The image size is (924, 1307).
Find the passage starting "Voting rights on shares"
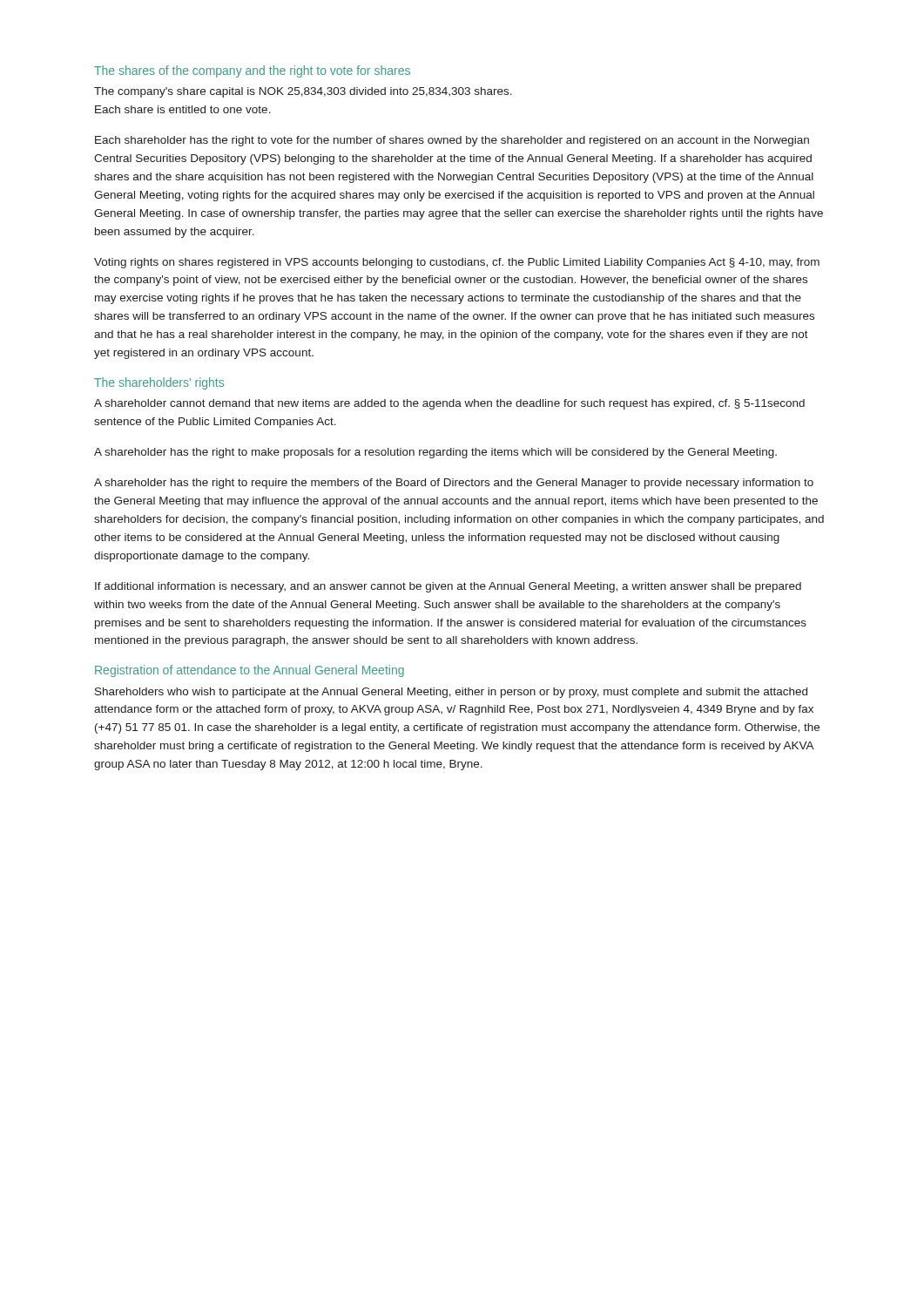click(x=460, y=308)
